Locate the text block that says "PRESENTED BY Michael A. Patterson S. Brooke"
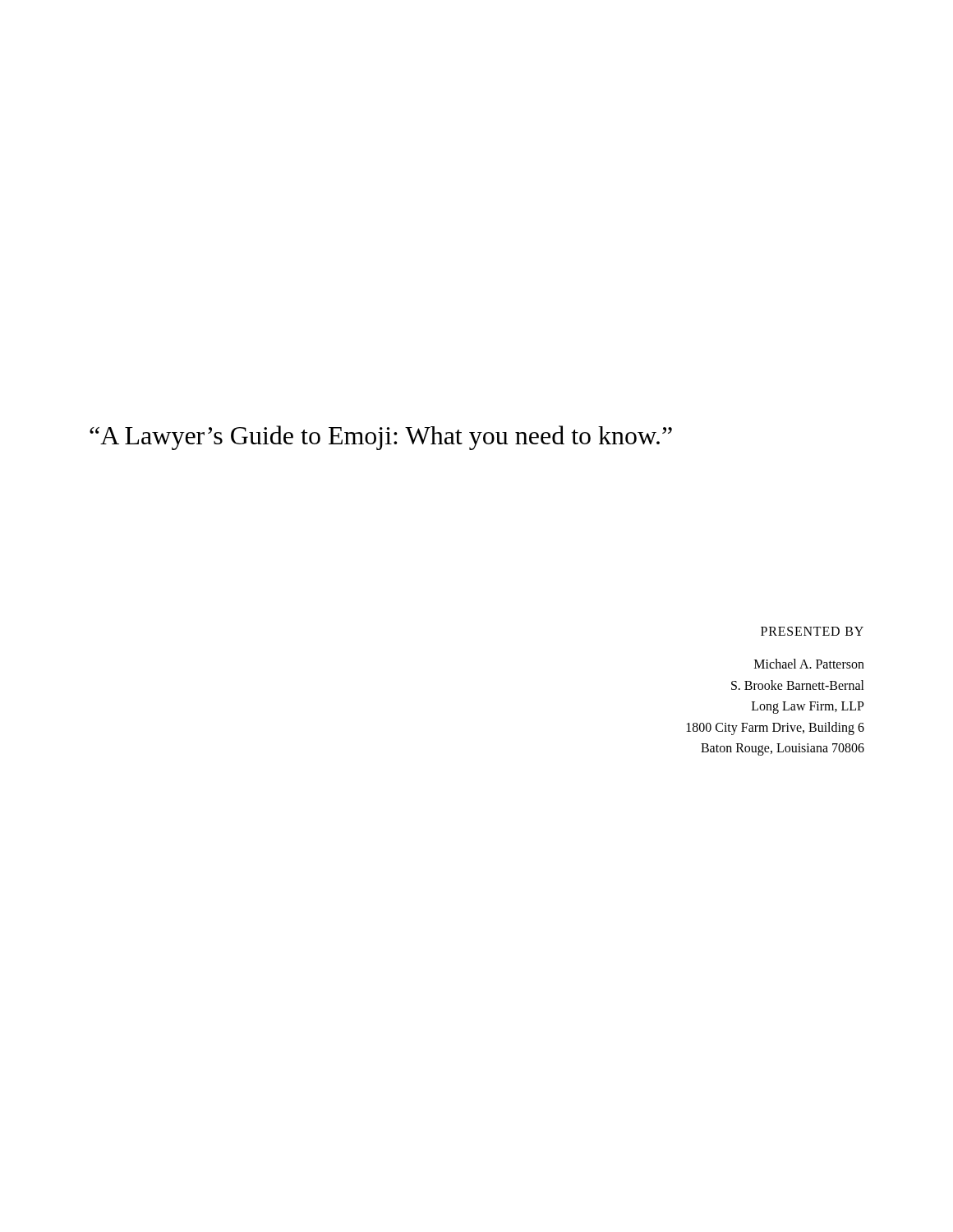 coord(812,631)
